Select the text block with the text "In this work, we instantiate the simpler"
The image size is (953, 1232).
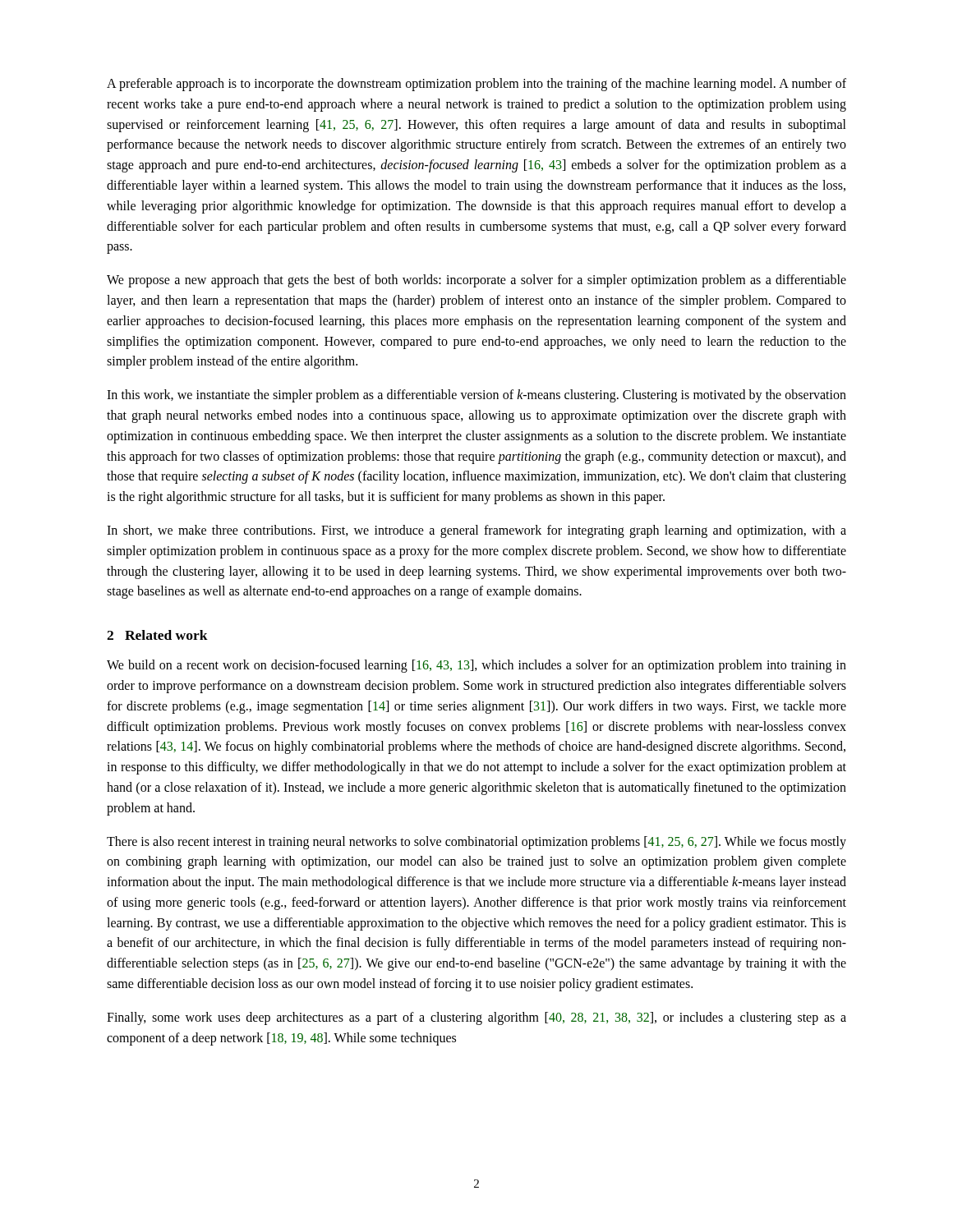[476, 446]
